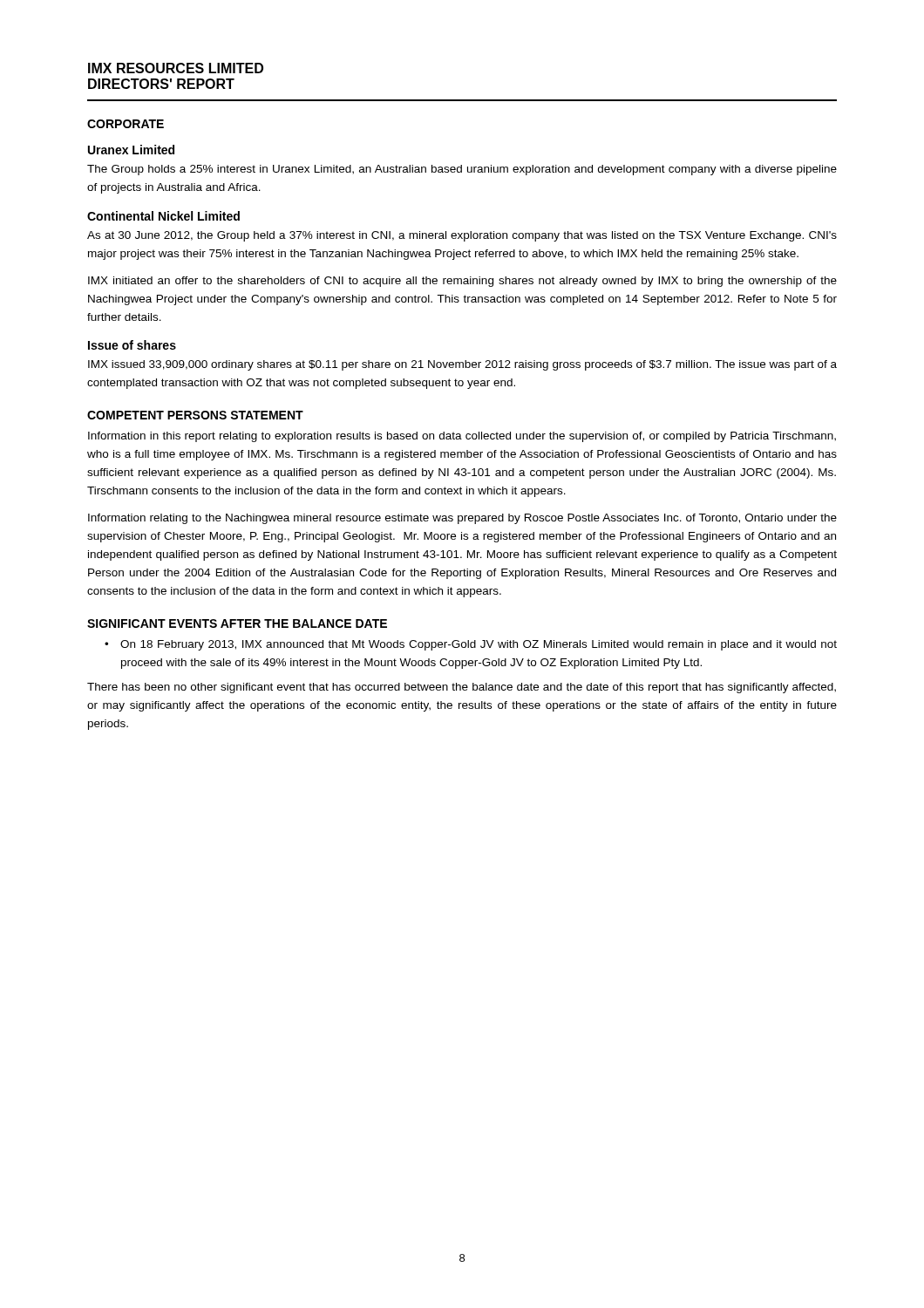This screenshot has width=924, height=1308.
Task: Find the block on this page that starts "Information in this report"
Action: coord(462,463)
